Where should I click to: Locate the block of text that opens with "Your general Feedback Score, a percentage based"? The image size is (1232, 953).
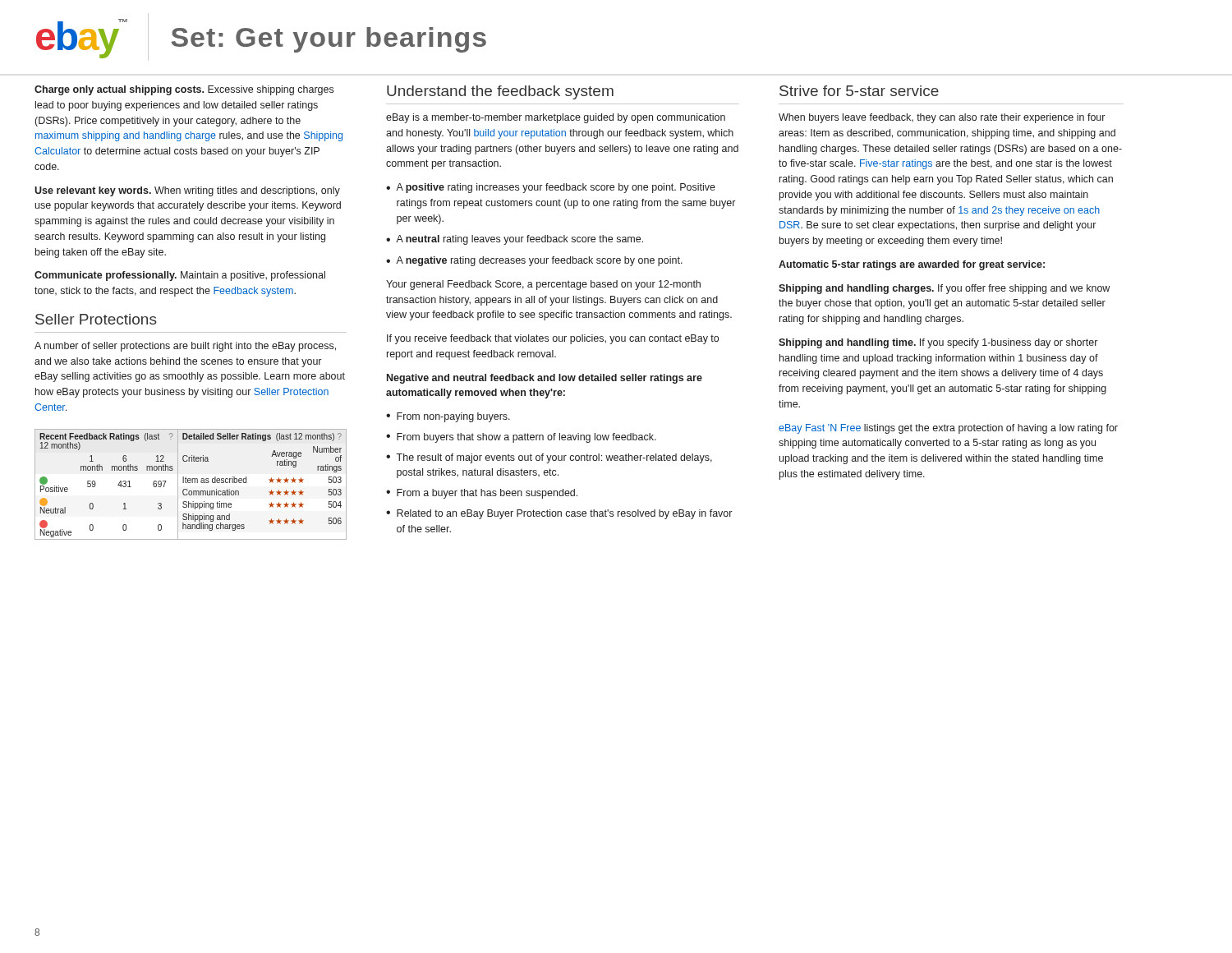pyautogui.click(x=559, y=299)
